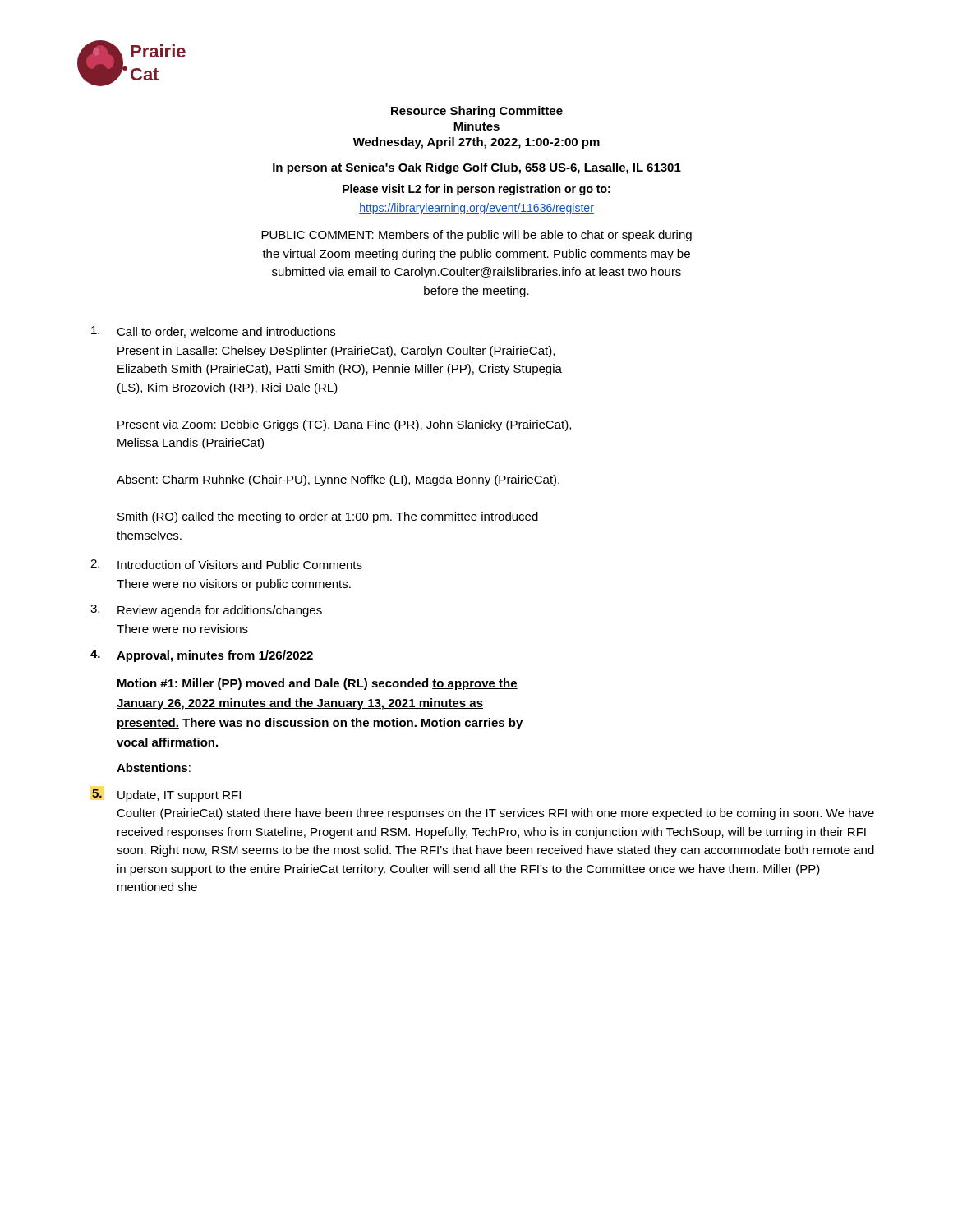Point to the region starting "Call to order, welcome"

coord(485,434)
